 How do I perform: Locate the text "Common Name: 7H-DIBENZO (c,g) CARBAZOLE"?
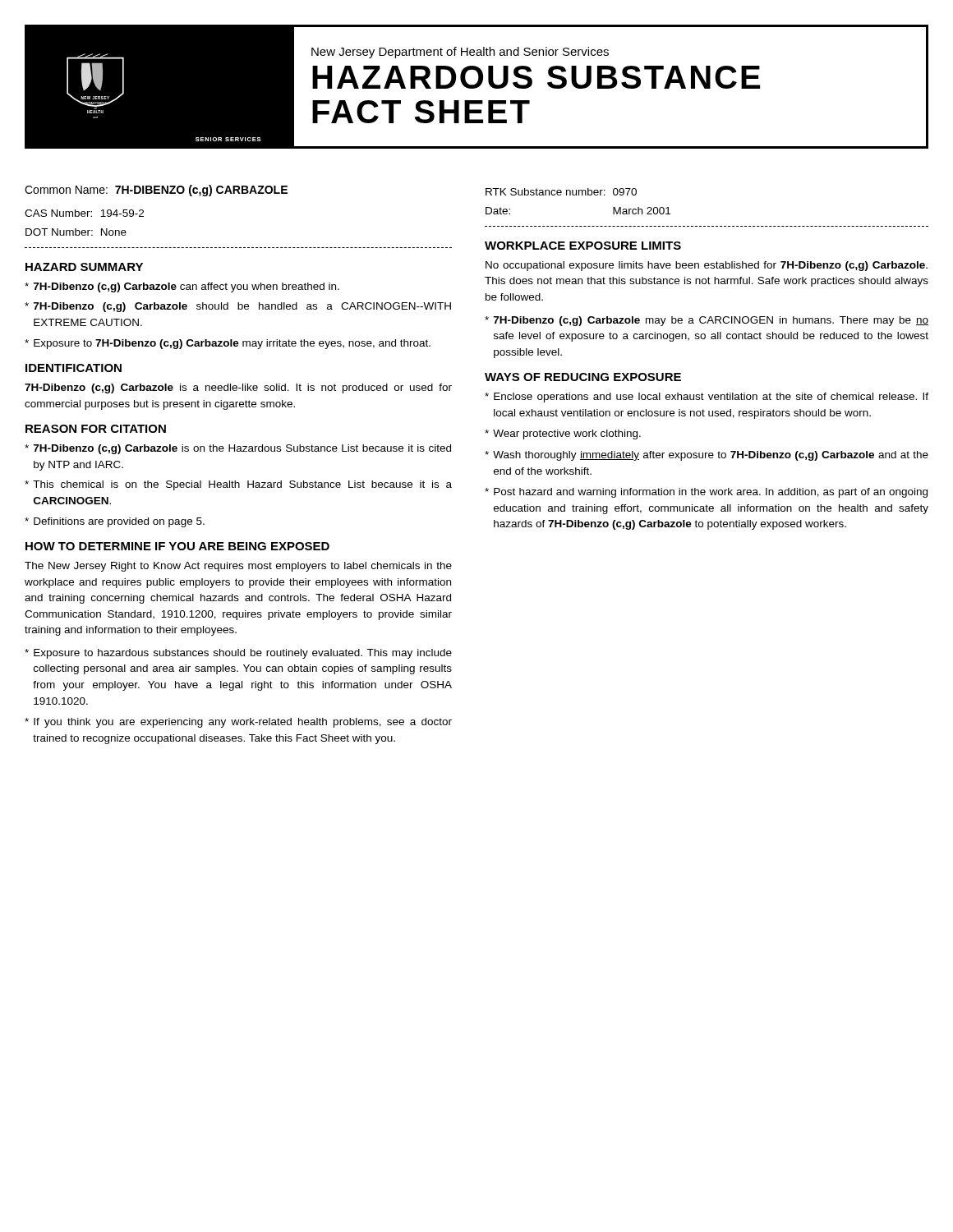[x=156, y=190]
